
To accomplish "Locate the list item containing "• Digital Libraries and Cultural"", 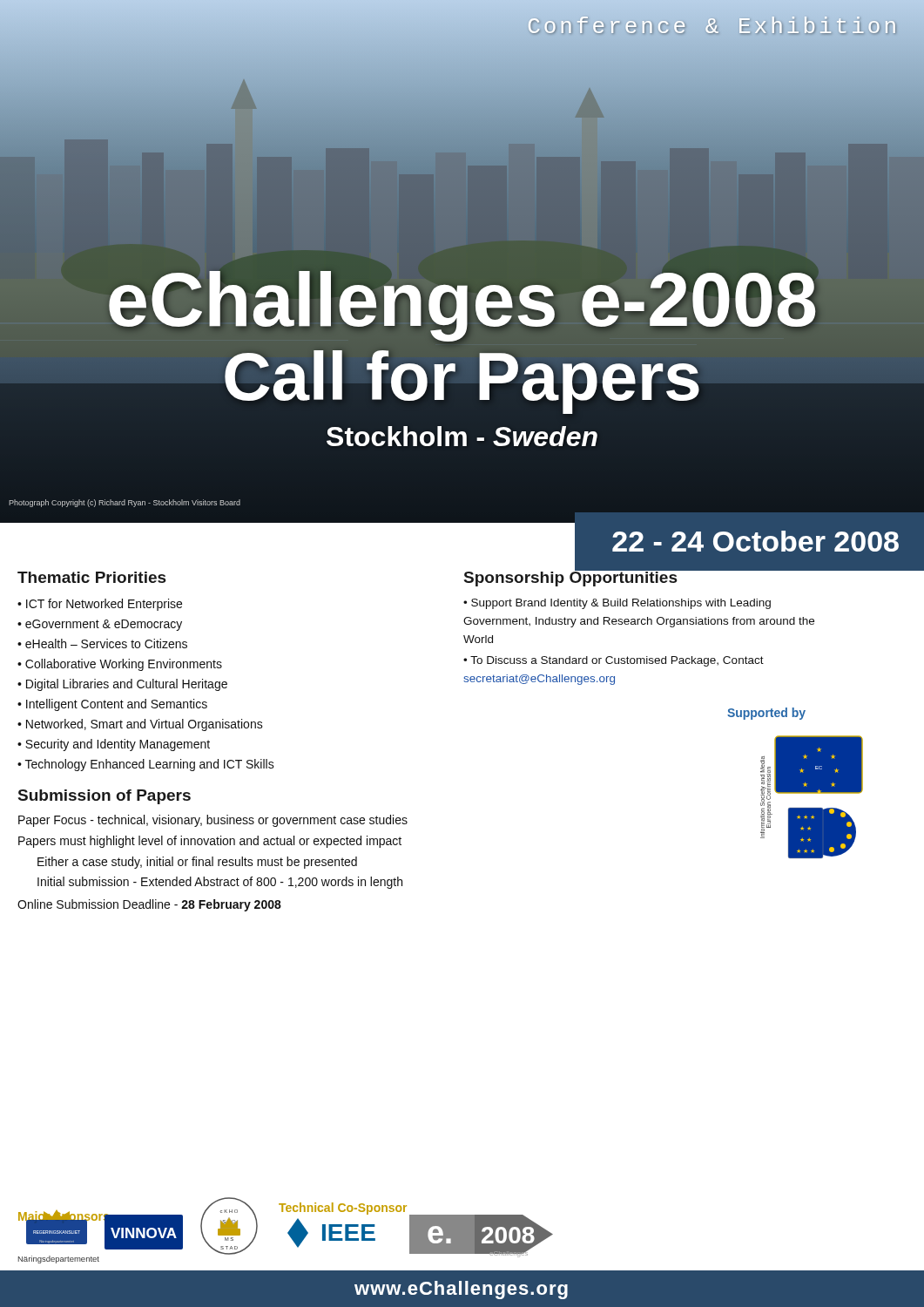I will 123,684.
